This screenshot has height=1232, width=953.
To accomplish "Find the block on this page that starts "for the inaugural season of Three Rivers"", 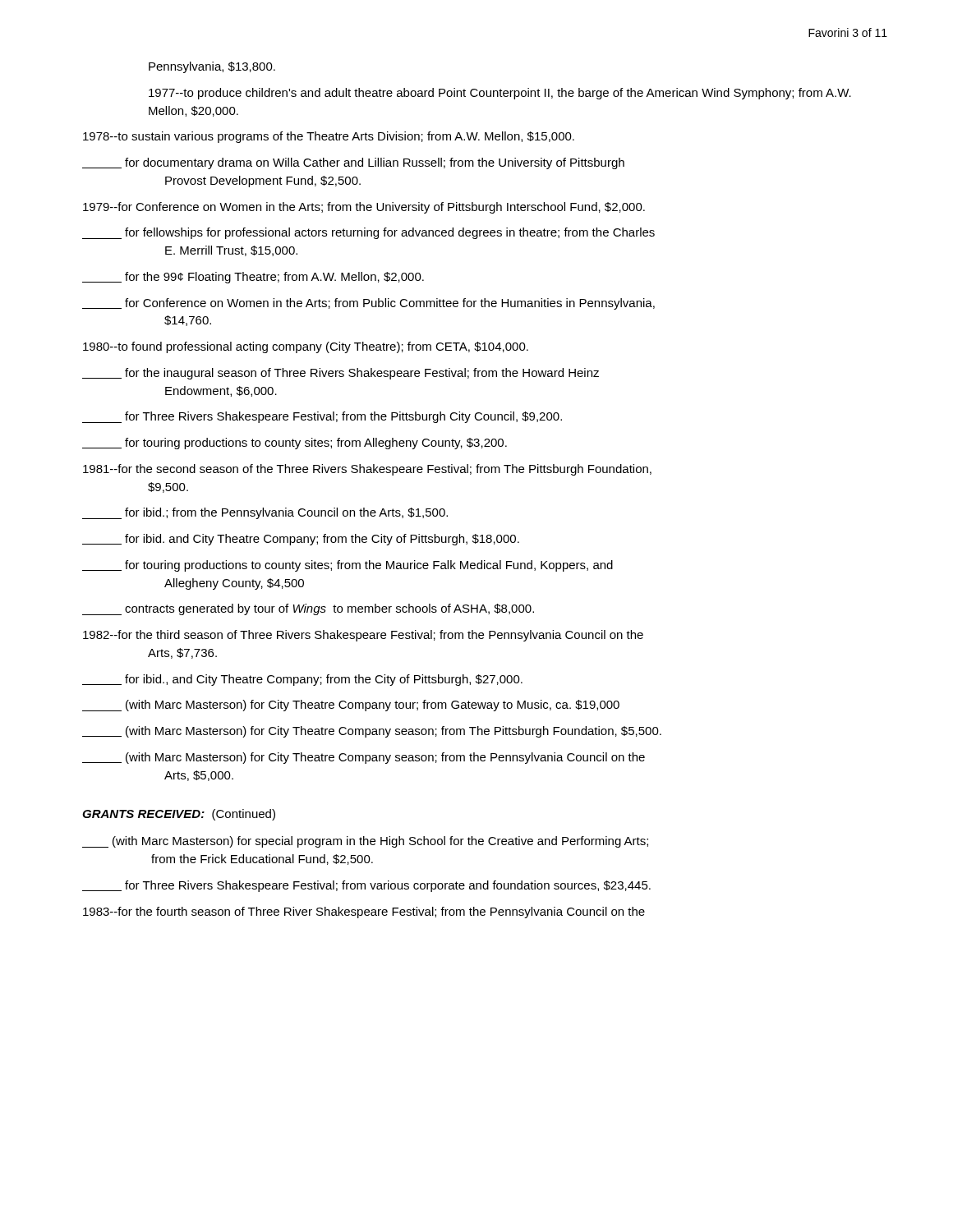I will tap(485, 382).
